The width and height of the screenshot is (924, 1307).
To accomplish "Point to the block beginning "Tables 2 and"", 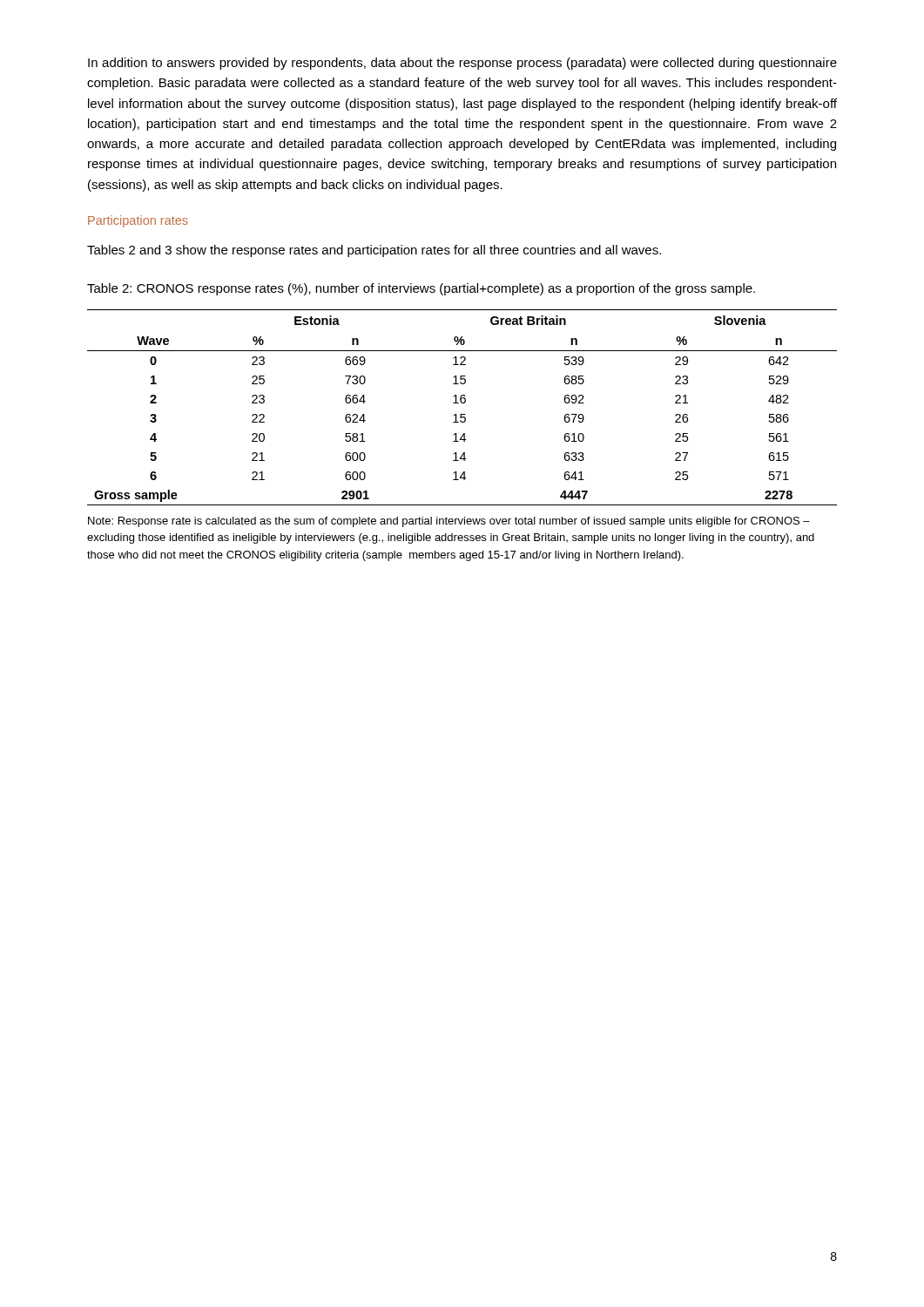I will [x=375, y=249].
